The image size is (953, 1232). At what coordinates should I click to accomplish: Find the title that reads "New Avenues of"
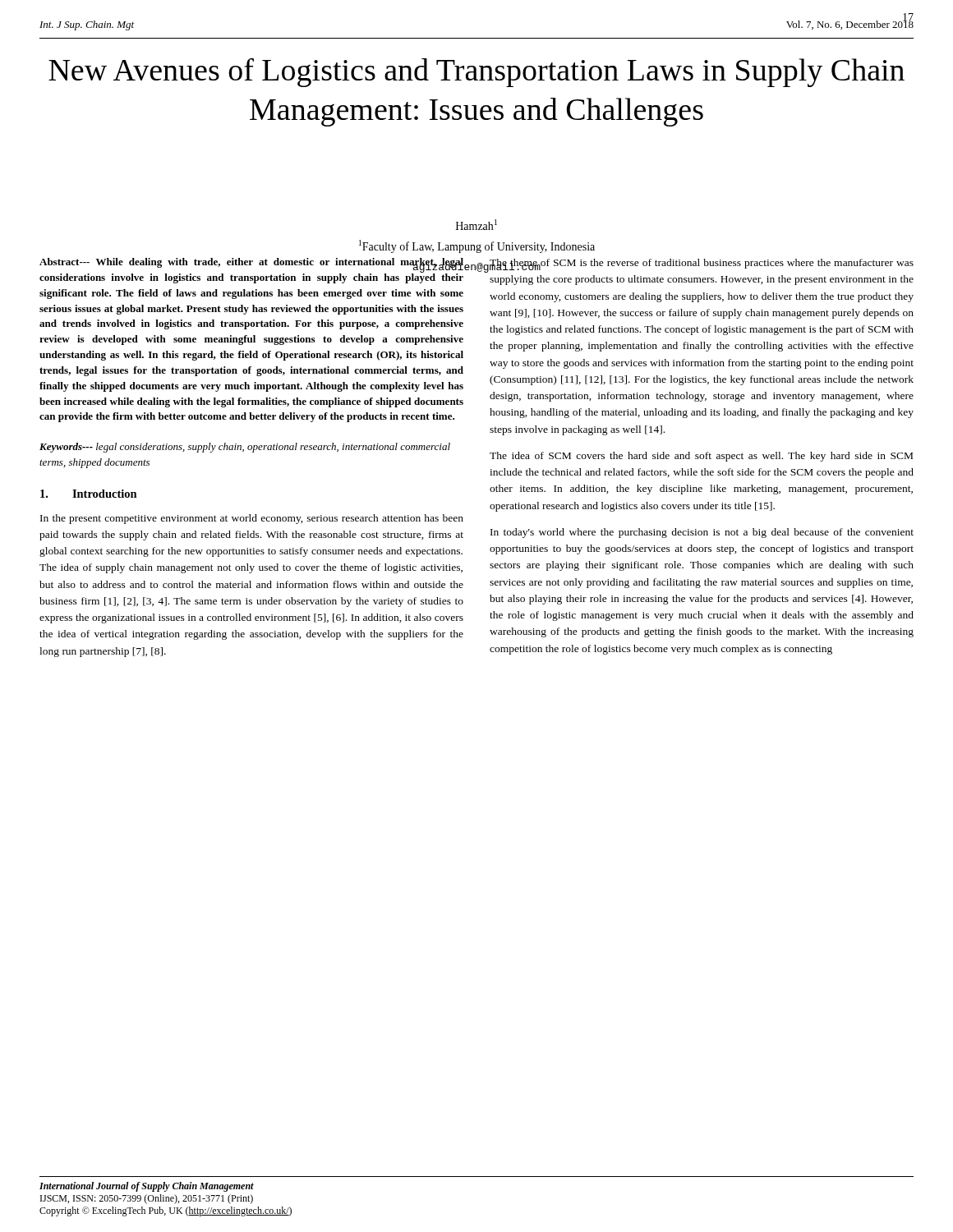pyautogui.click(x=476, y=90)
